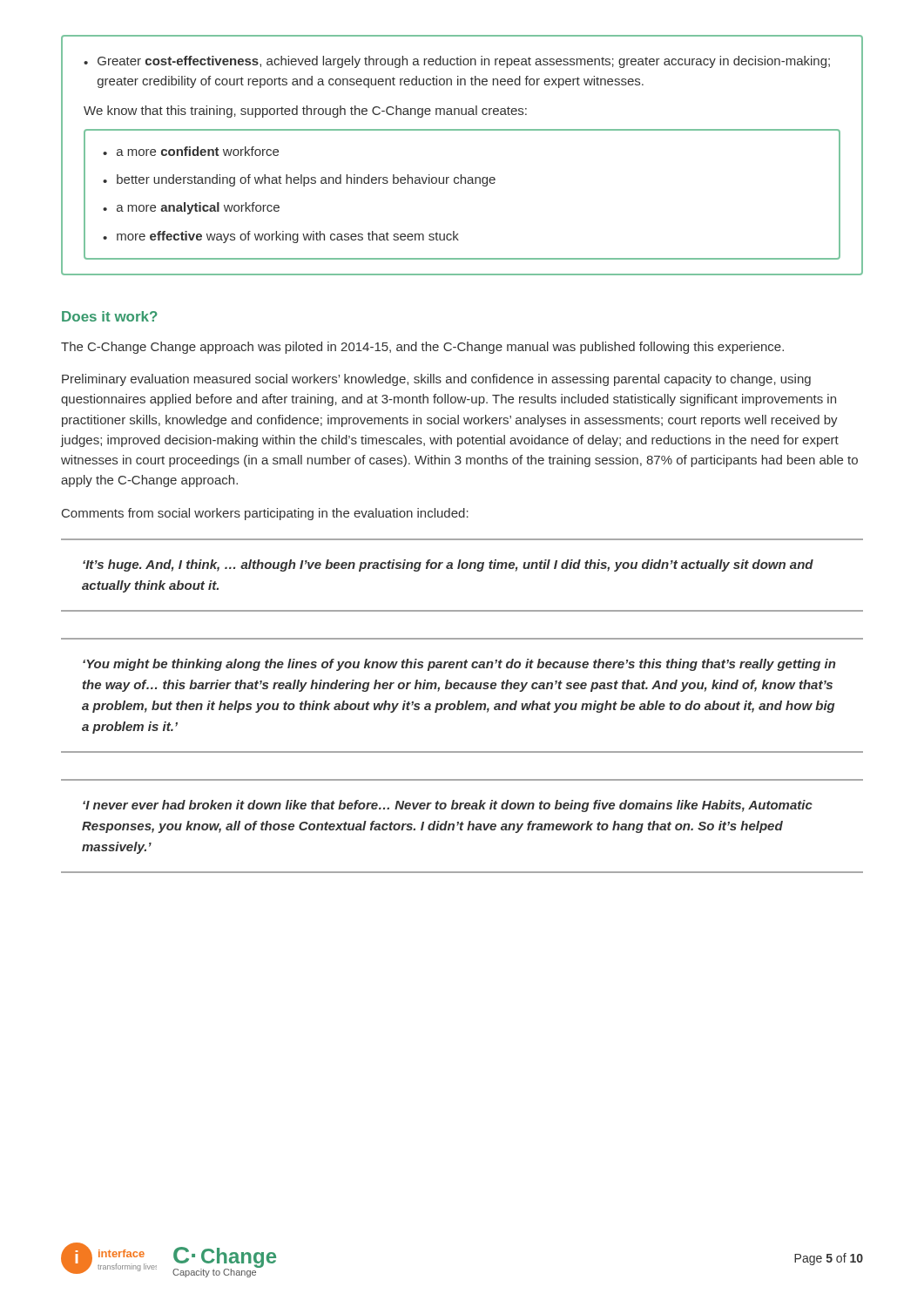Click on the list item that reads "• a more analytical workforce"
Viewport: 924px width, 1307px height.
pos(191,208)
